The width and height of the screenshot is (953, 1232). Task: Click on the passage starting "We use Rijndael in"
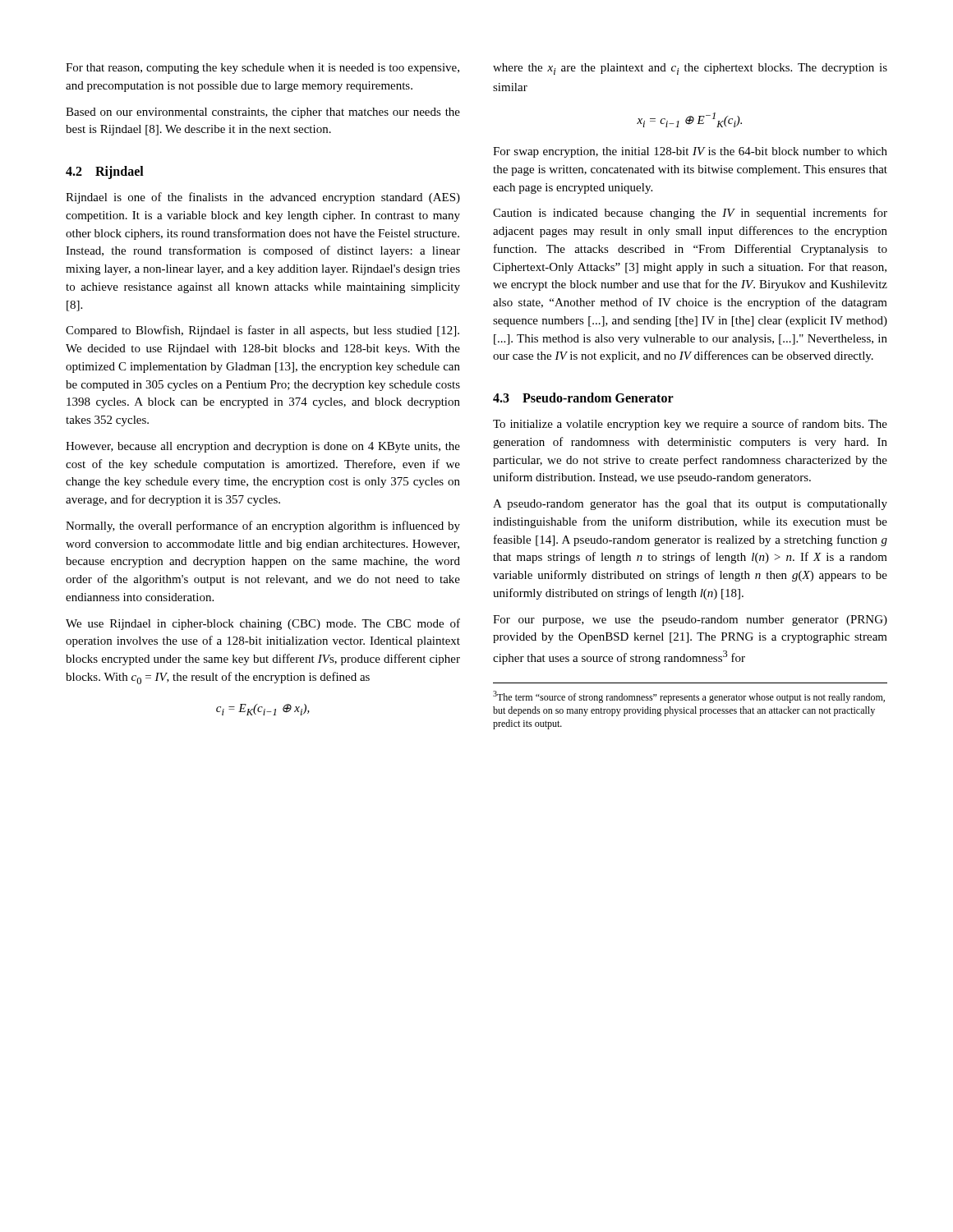click(x=263, y=652)
